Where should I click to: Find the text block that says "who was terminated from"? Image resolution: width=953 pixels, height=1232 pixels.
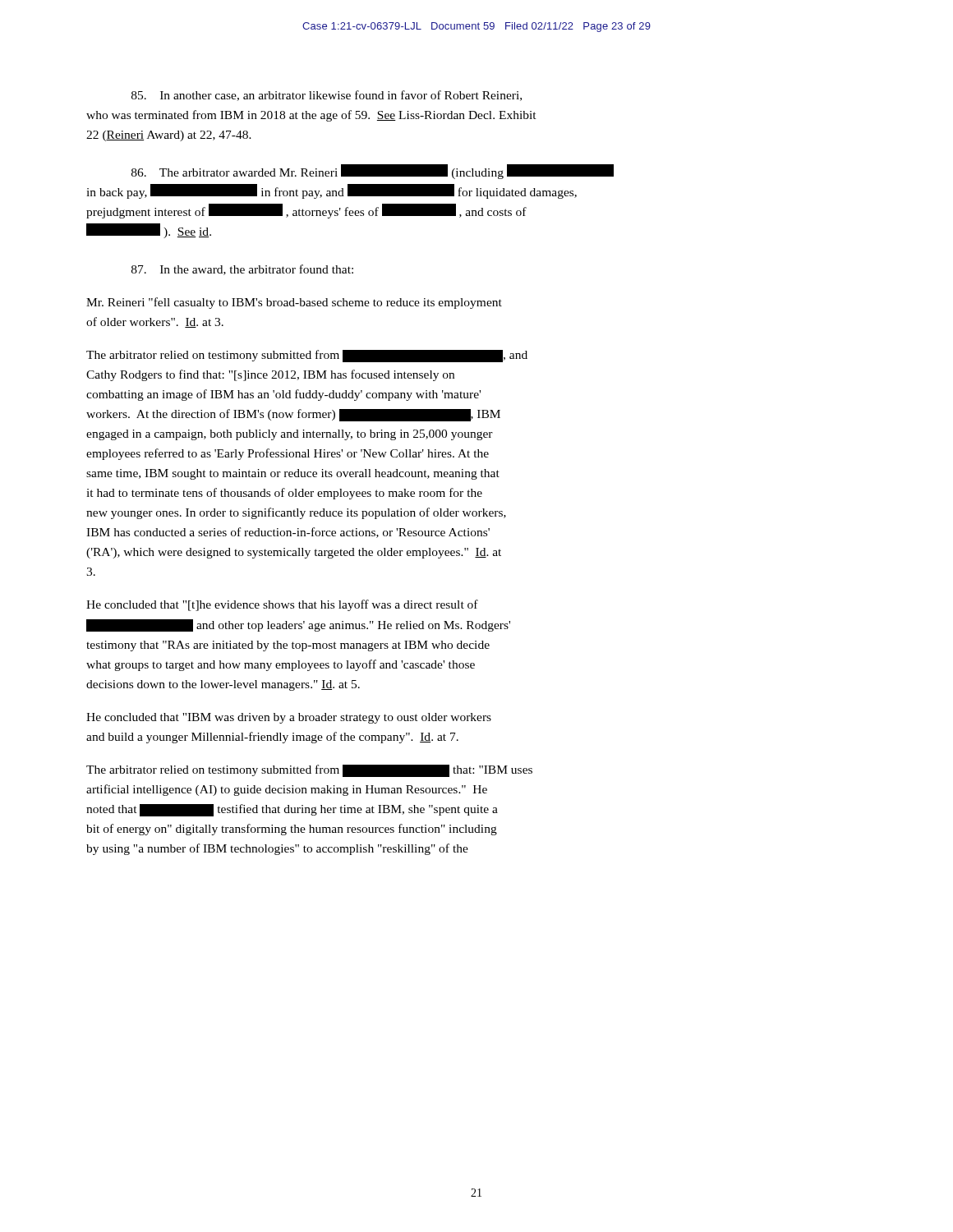(311, 115)
